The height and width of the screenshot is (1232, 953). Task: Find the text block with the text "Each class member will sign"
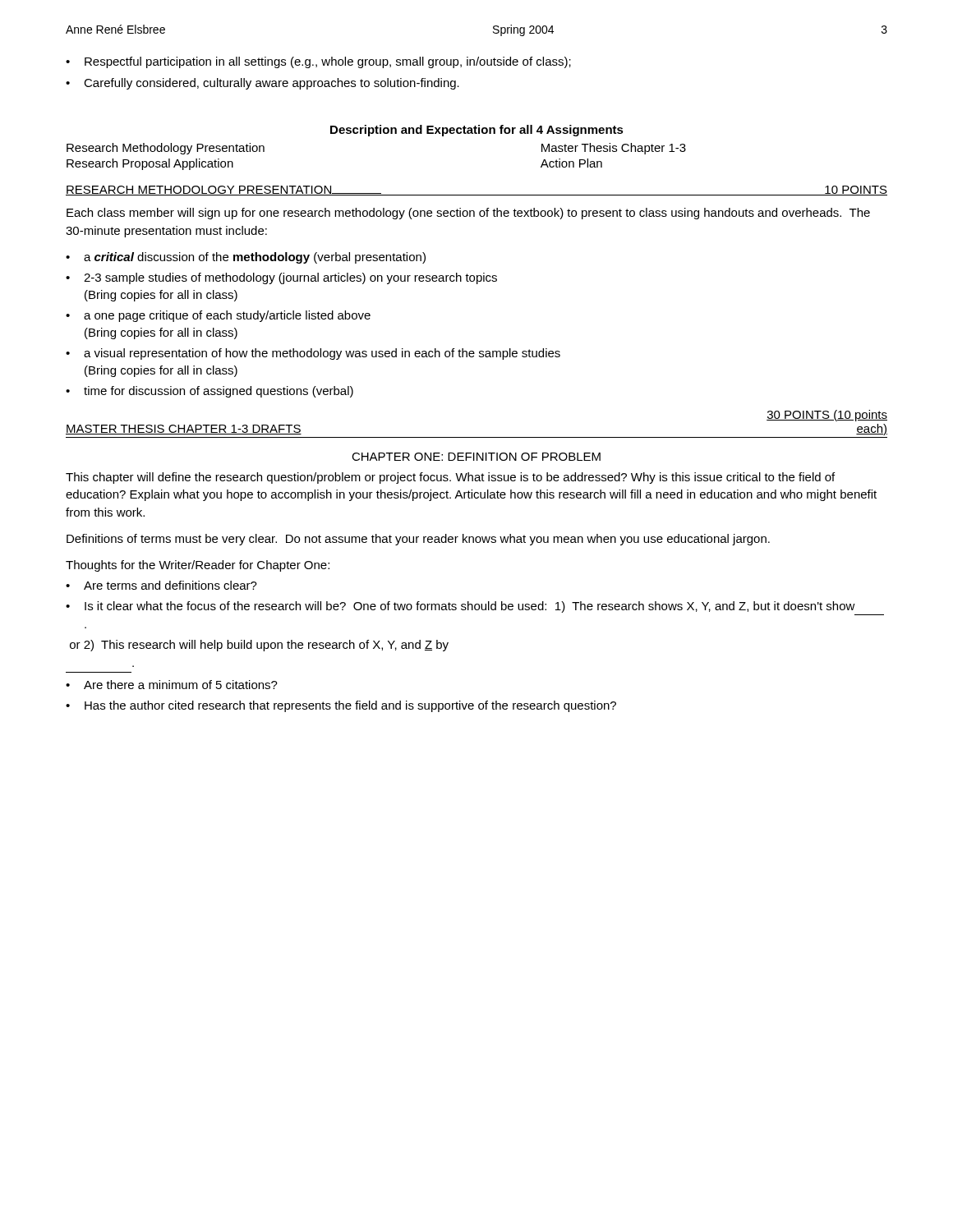[468, 221]
